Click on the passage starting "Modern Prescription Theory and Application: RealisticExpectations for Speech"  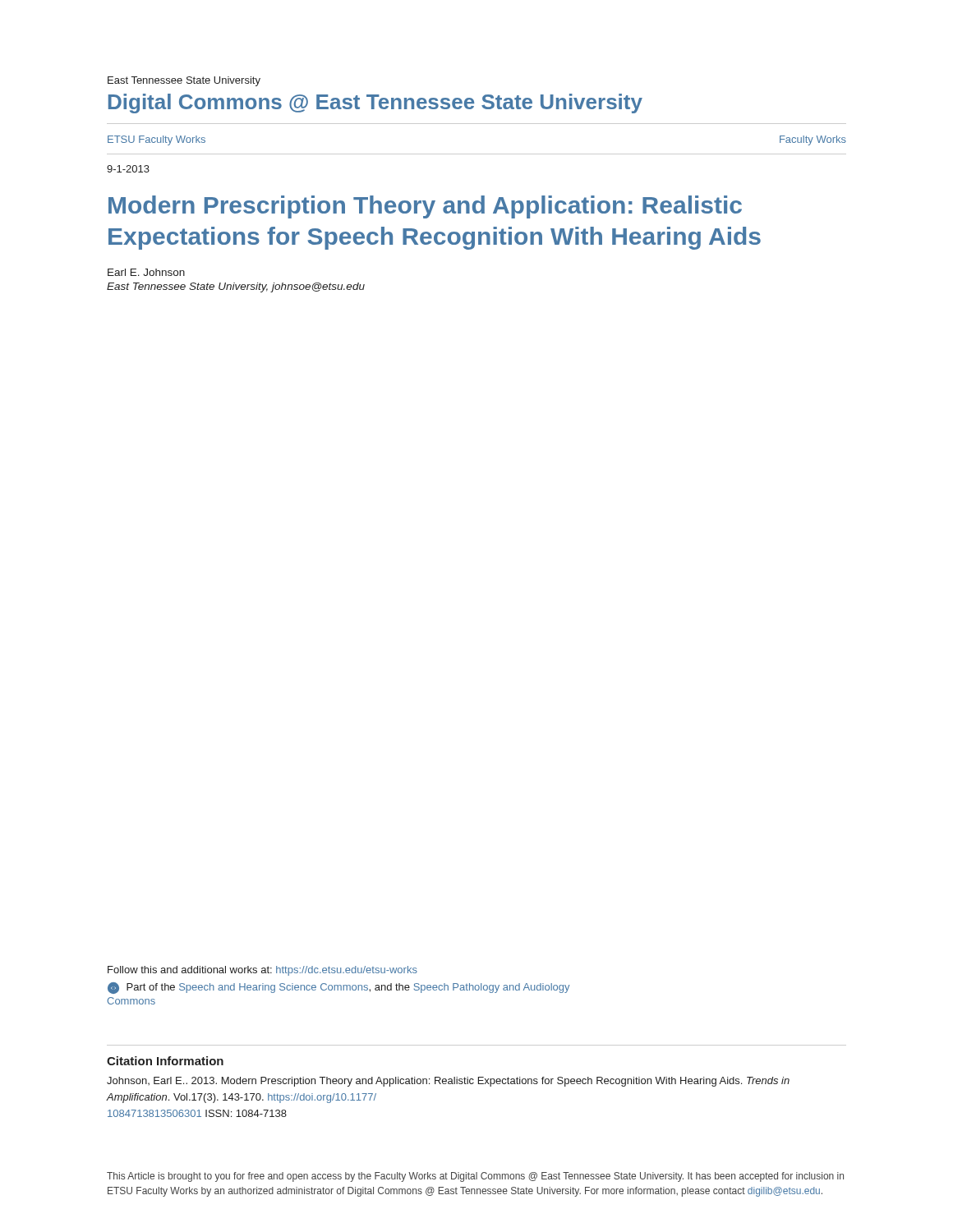point(434,221)
